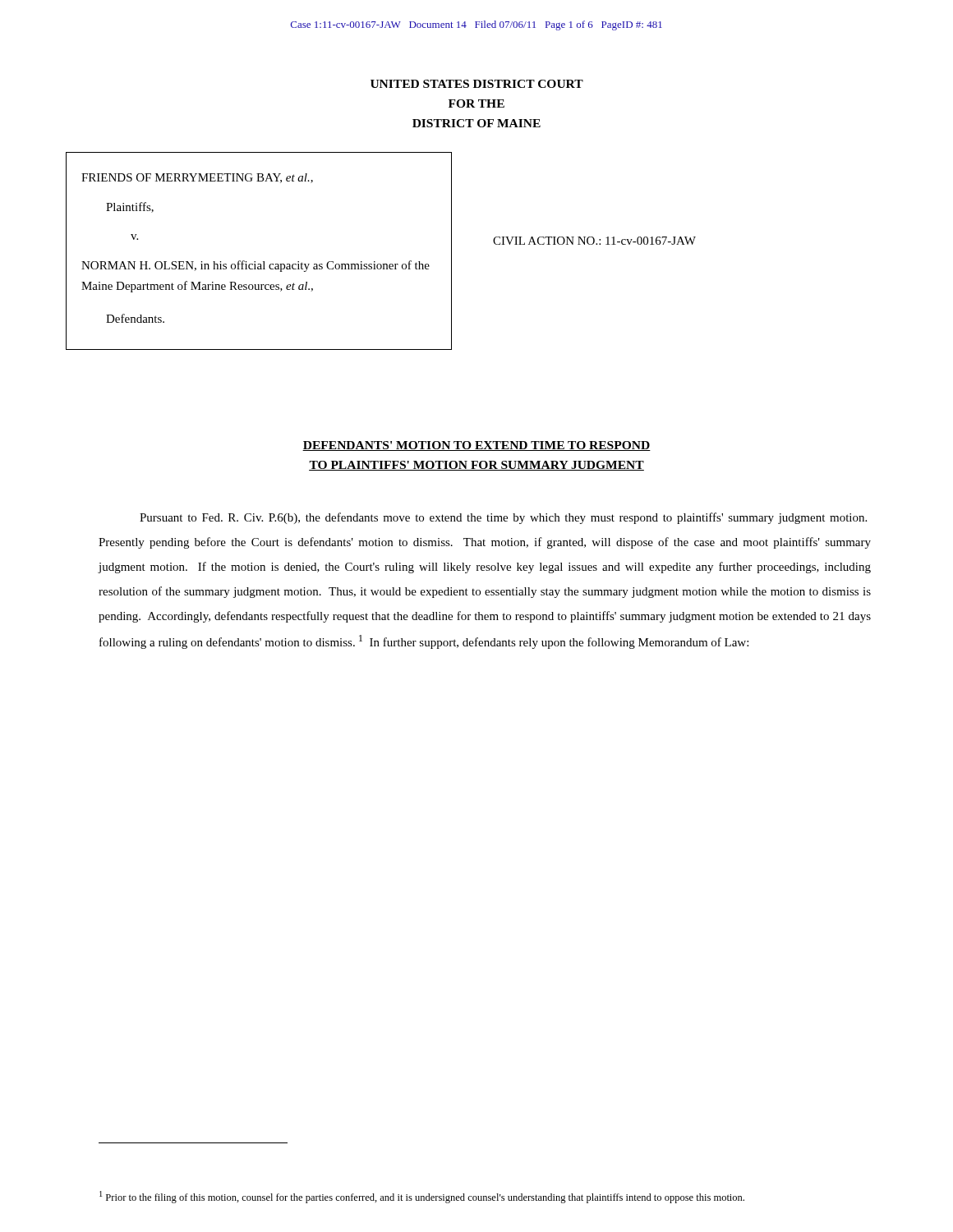953x1232 pixels.
Task: Select the passage starting "UNITED STATES DISTRICT"
Action: 476,103
